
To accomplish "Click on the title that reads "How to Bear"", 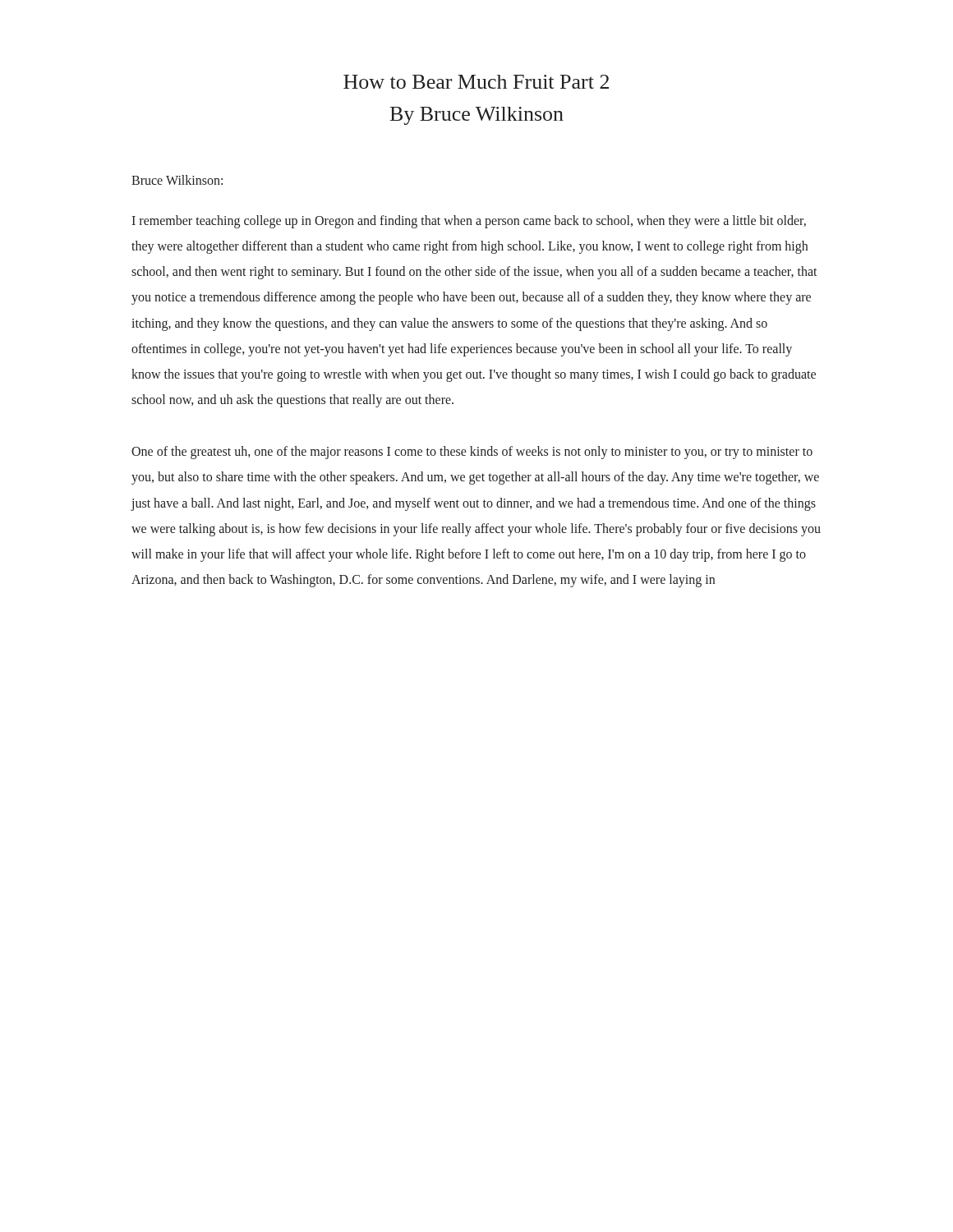I will pyautogui.click(x=476, y=98).
